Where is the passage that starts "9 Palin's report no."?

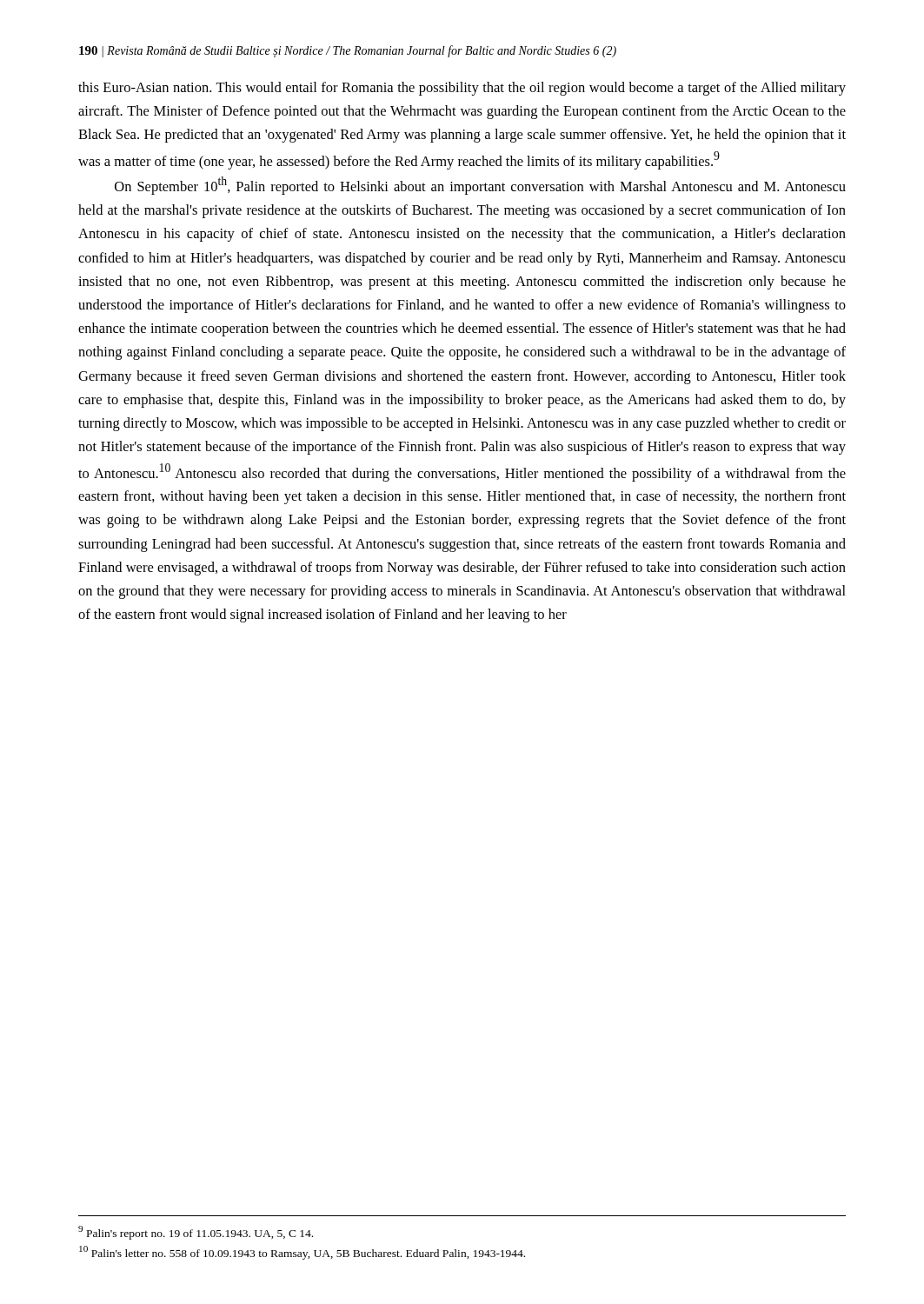click(196, 1231)
